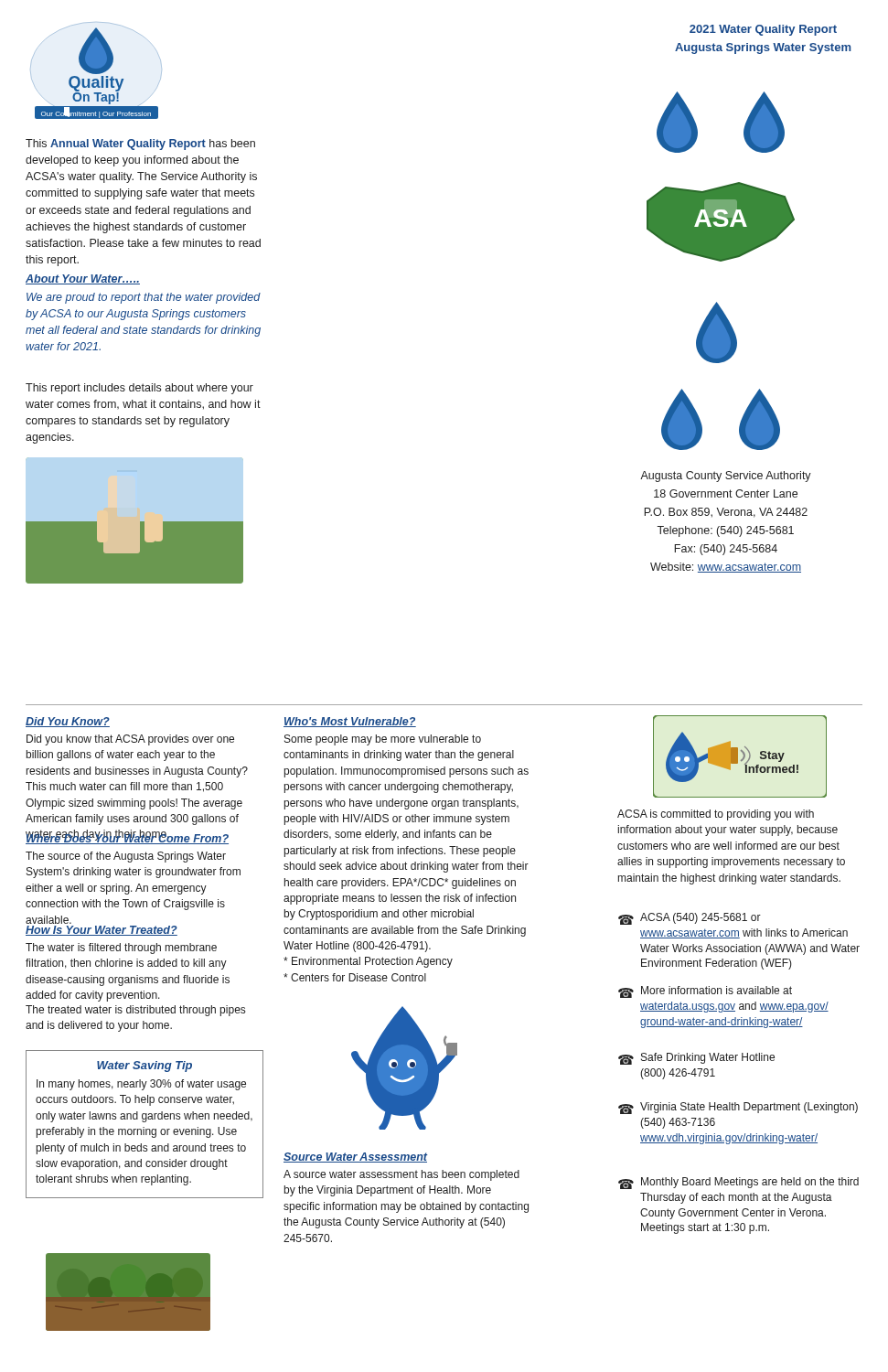Find the text block starting "☎ ACSA (540) 245-5681 or www.acsawater.com with"
Screen dimensions: 1372x888
coord(740,941)
